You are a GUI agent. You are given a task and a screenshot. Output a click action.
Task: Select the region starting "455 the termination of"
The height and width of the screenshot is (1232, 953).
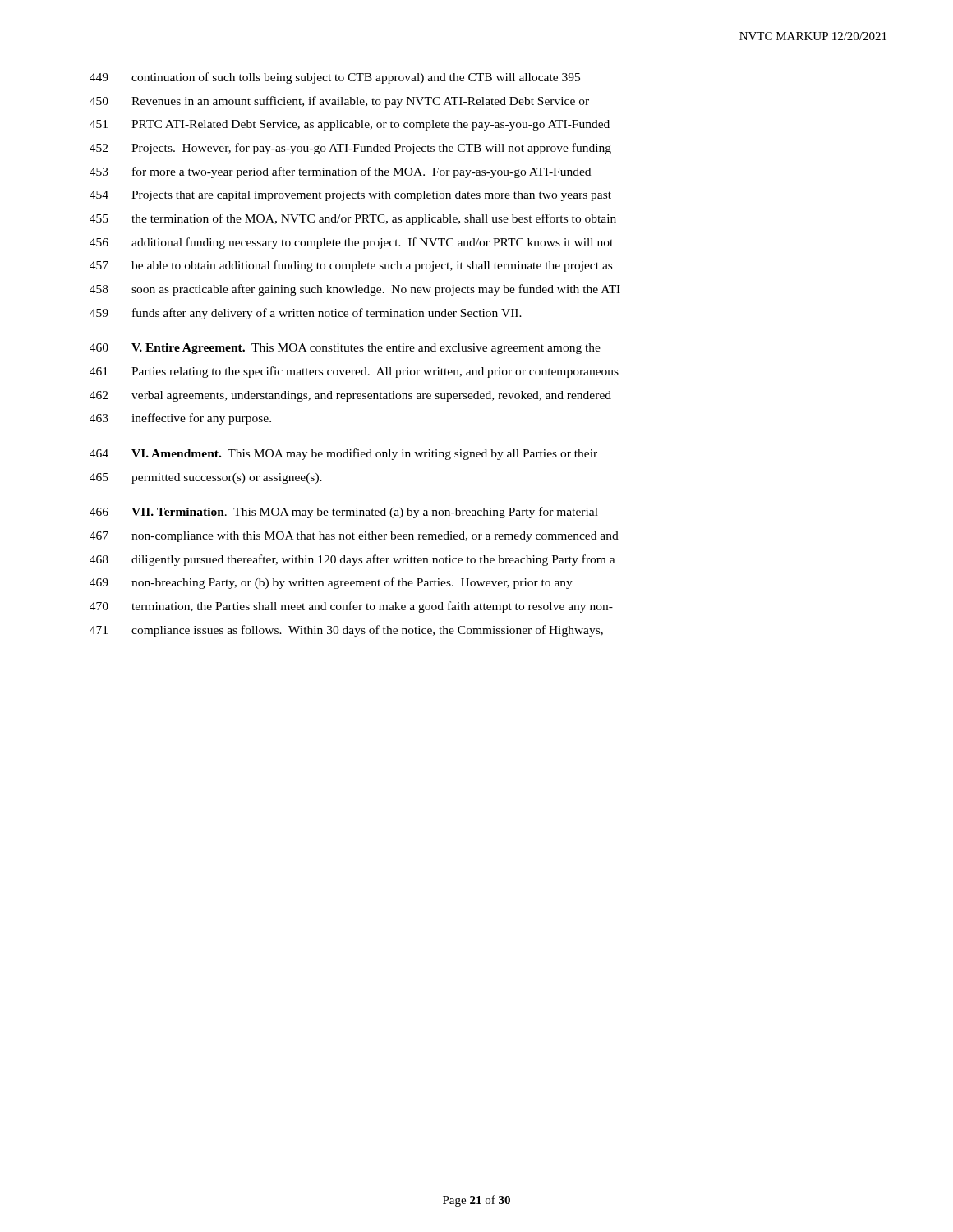[x=476, y=219]
